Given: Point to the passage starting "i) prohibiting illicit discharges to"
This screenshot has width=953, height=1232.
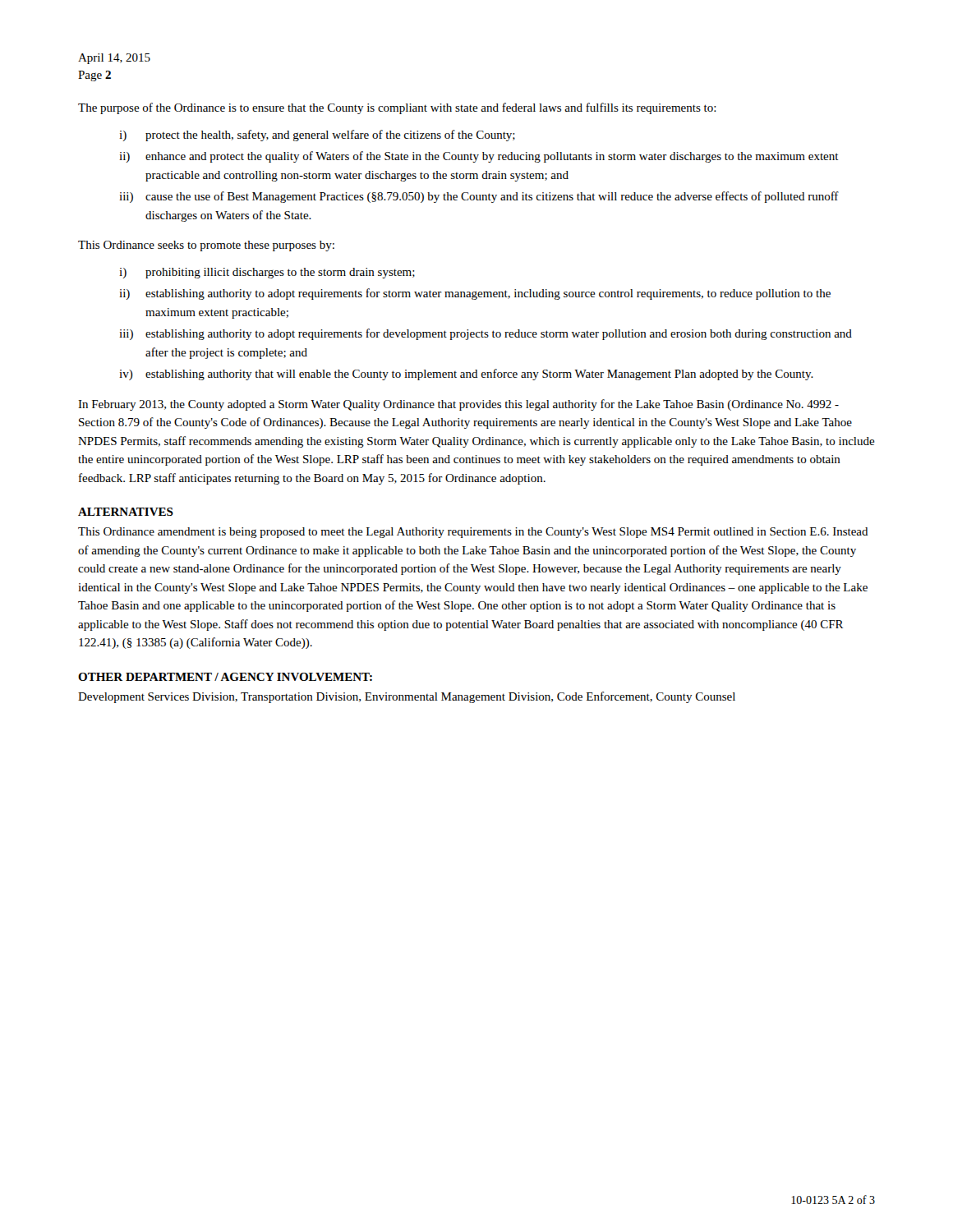Looking at the screenshot, I should (x=267, y=273).
